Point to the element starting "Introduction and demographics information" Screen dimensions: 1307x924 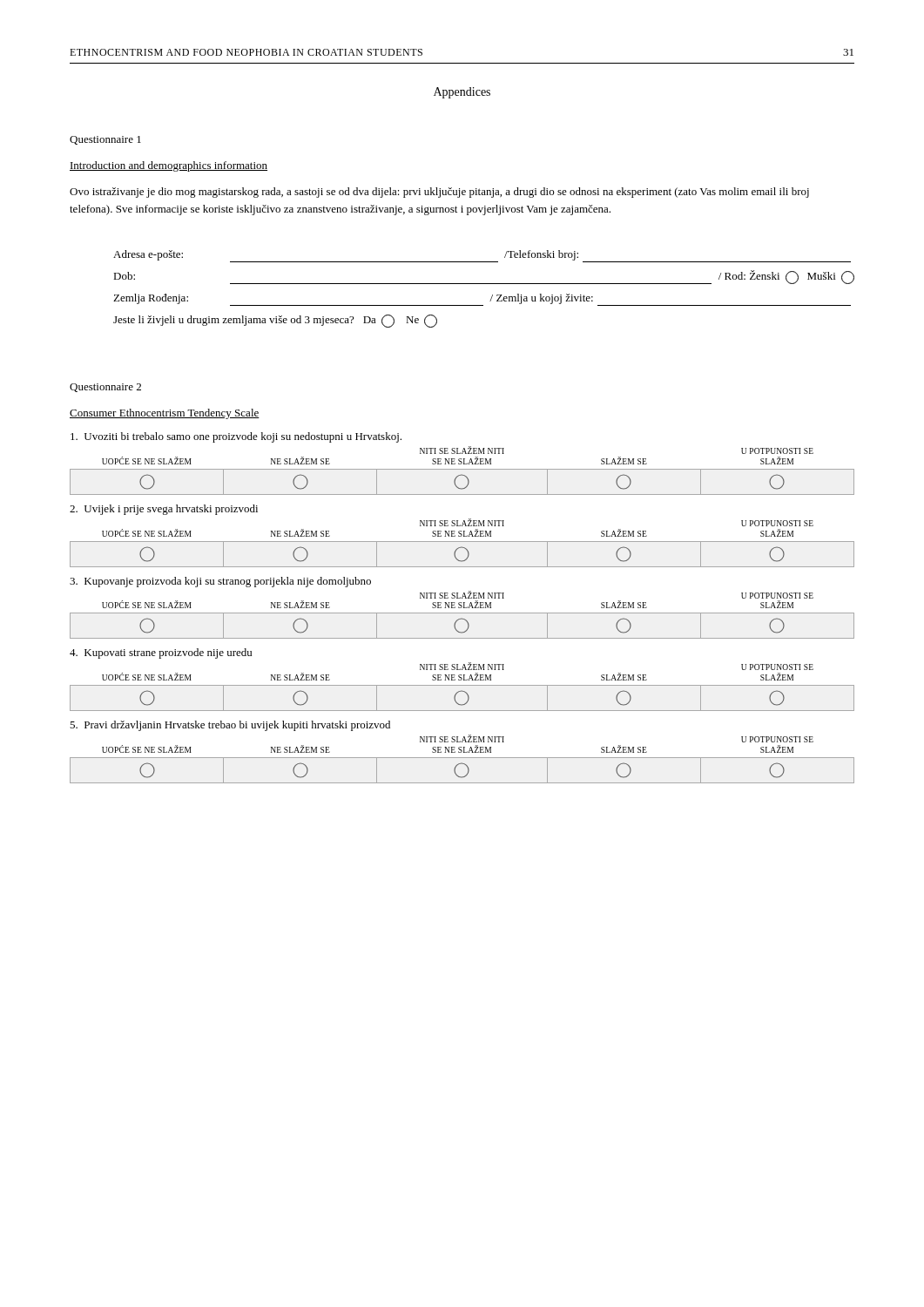pos(169,165)
